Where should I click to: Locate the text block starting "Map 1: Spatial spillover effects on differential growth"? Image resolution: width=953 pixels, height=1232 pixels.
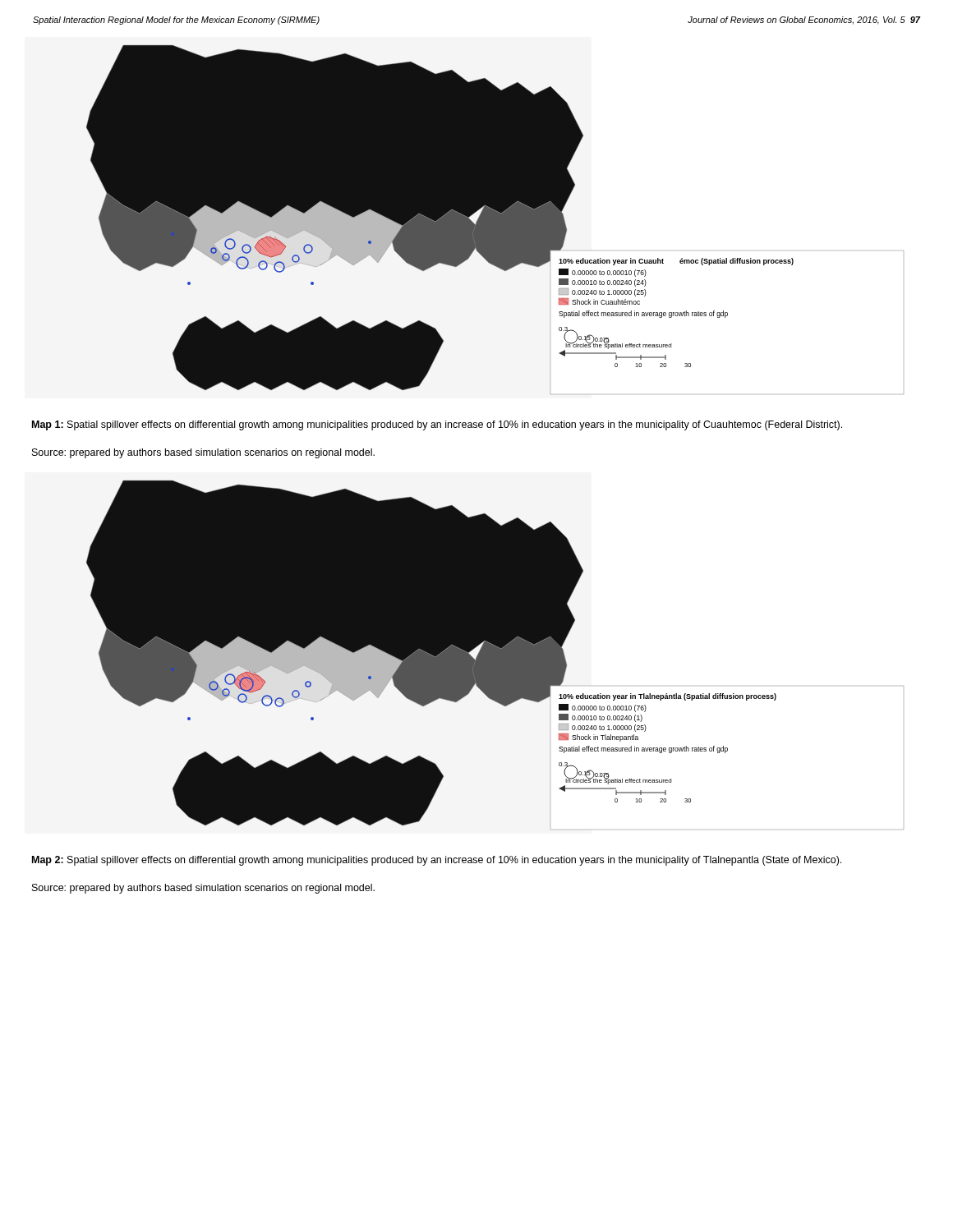coord(437,425)
